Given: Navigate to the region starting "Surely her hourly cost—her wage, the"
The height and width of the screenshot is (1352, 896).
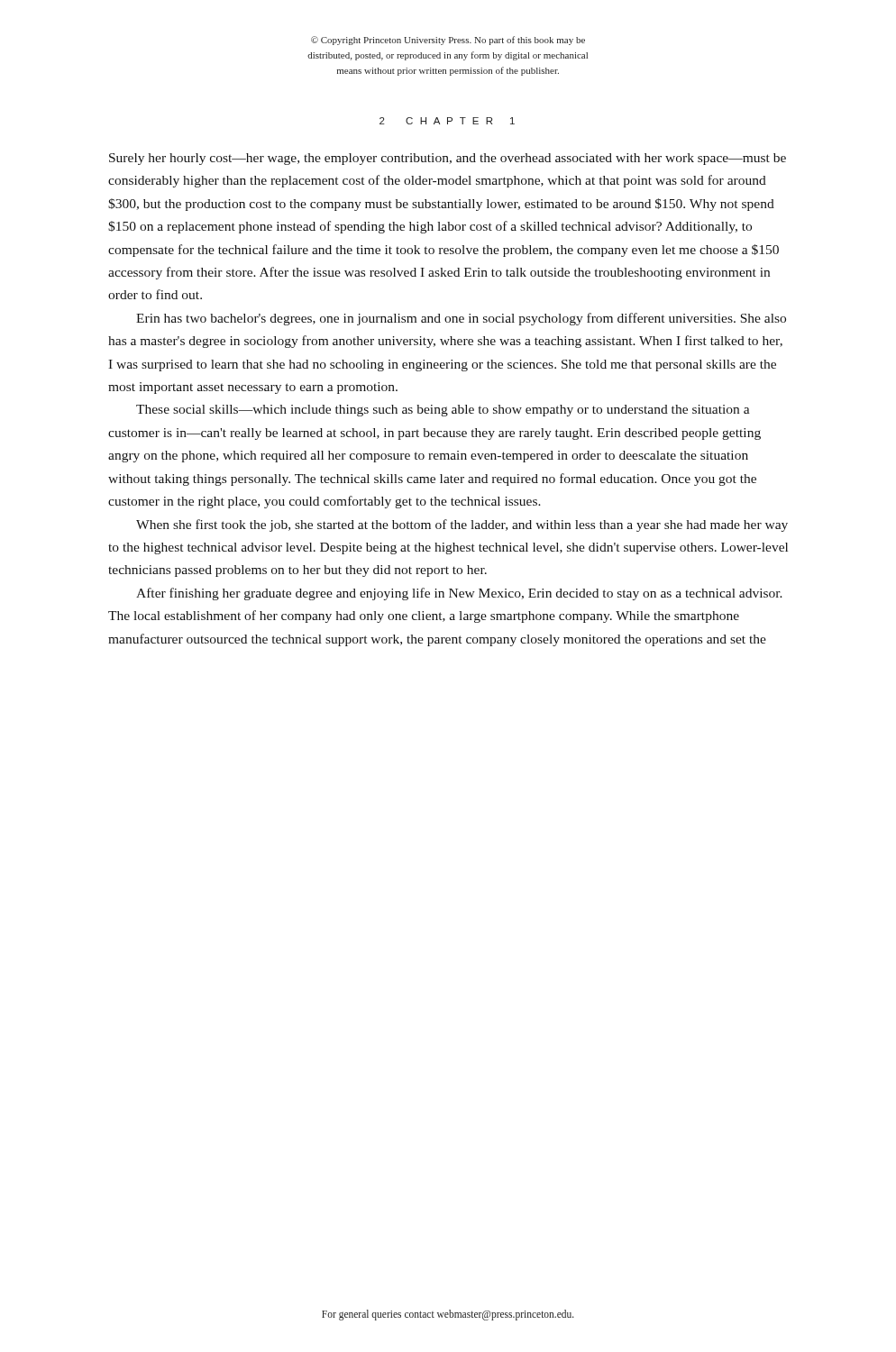Looking at the screenshot, I should [447, 226].
